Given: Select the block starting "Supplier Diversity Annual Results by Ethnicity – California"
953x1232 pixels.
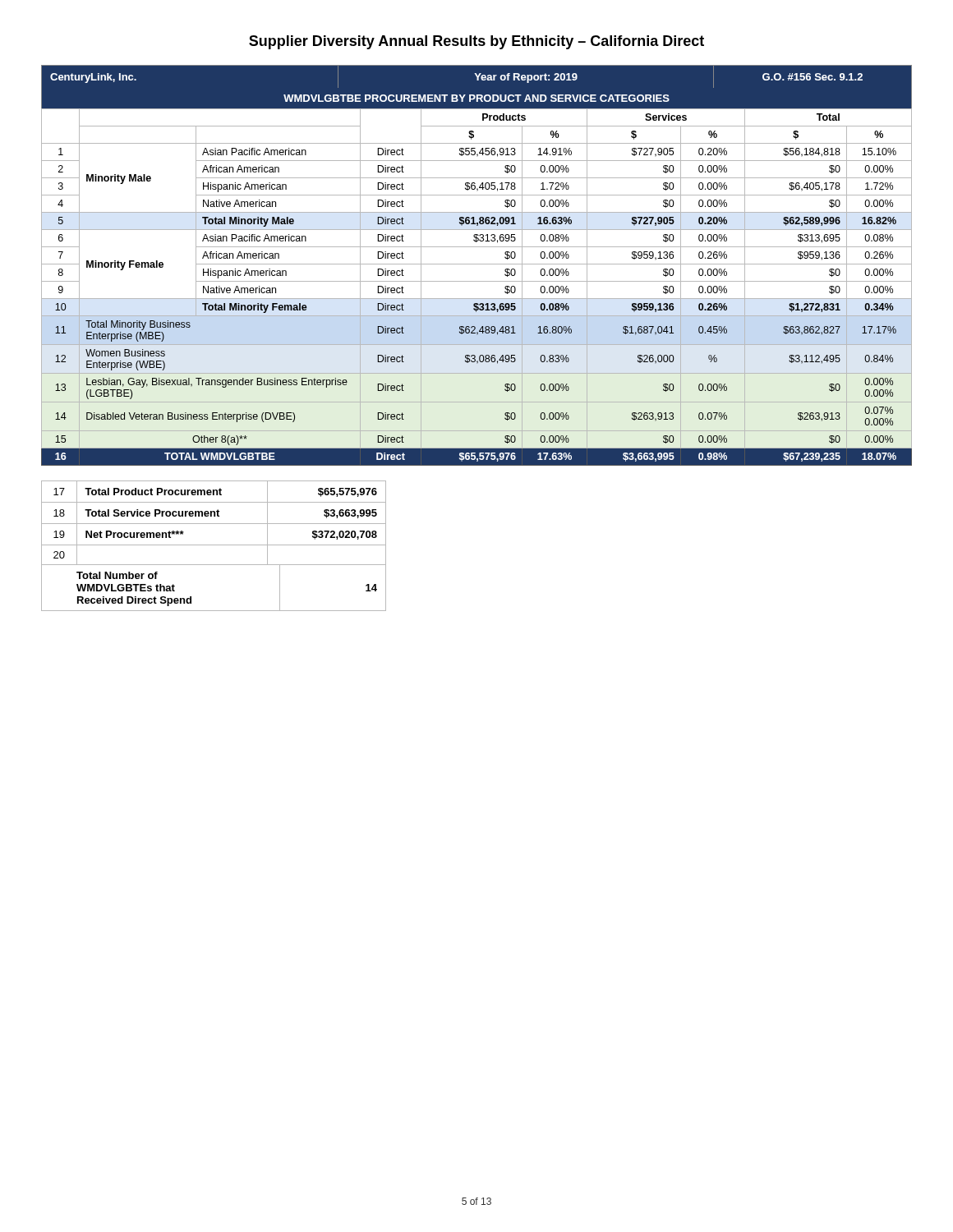Looking at the screenshot, I should (x=476, y=42).
